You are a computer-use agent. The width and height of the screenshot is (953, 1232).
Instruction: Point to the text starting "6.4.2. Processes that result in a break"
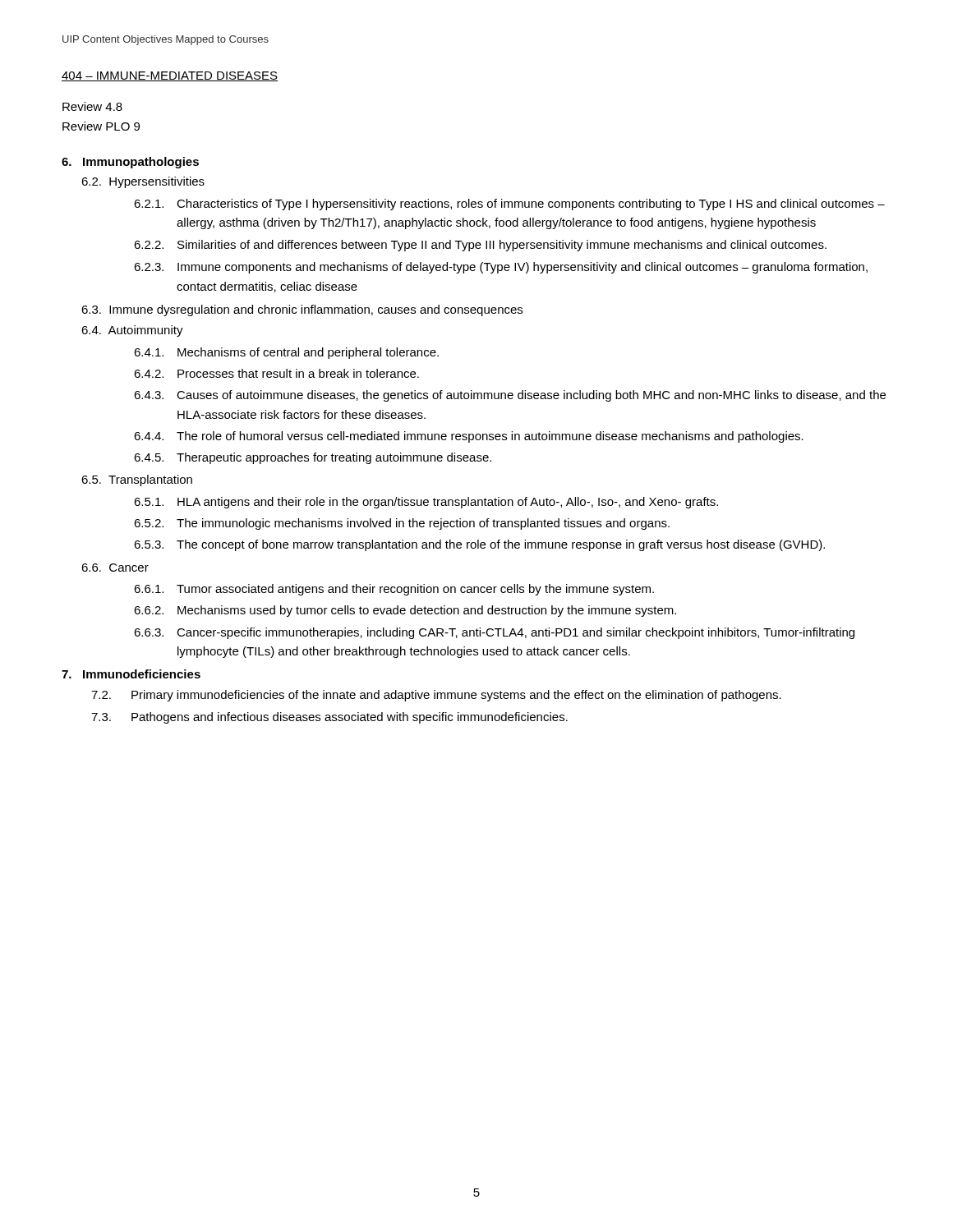coord(276,373)
